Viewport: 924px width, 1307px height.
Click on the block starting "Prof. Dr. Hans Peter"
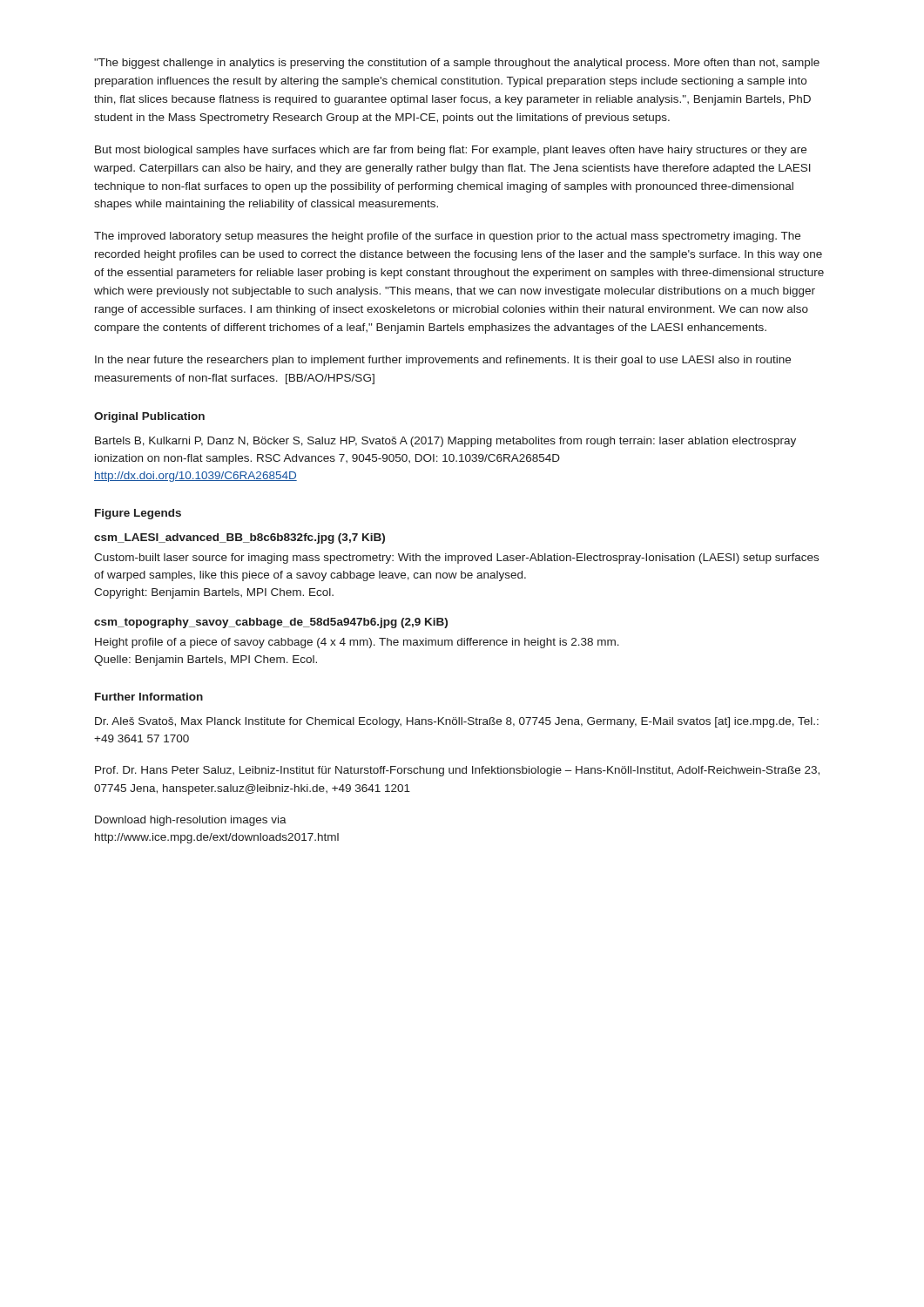pyautogui.click(x=457, y=779)
